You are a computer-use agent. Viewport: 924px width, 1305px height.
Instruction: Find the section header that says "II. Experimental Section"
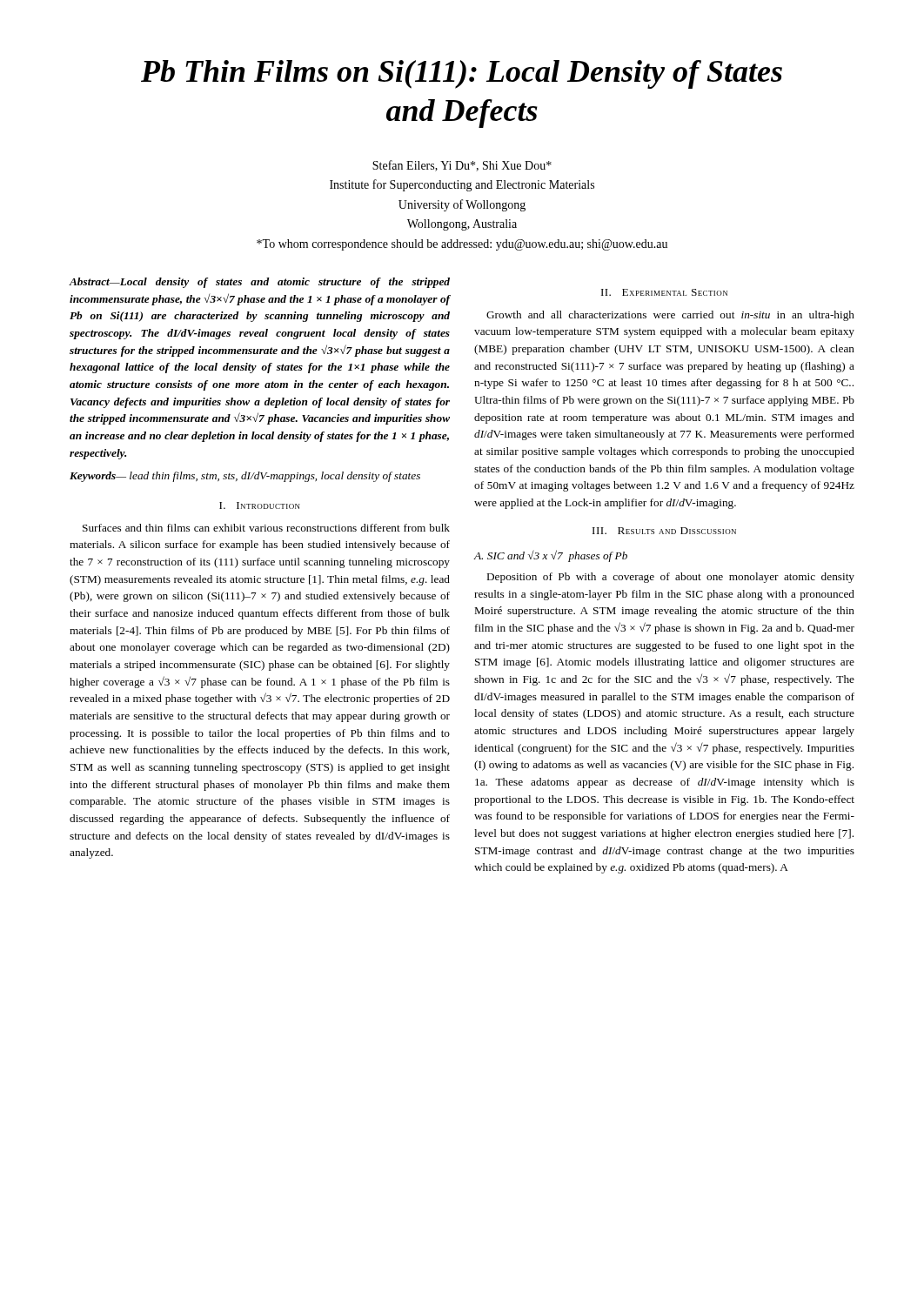[664, 292]
